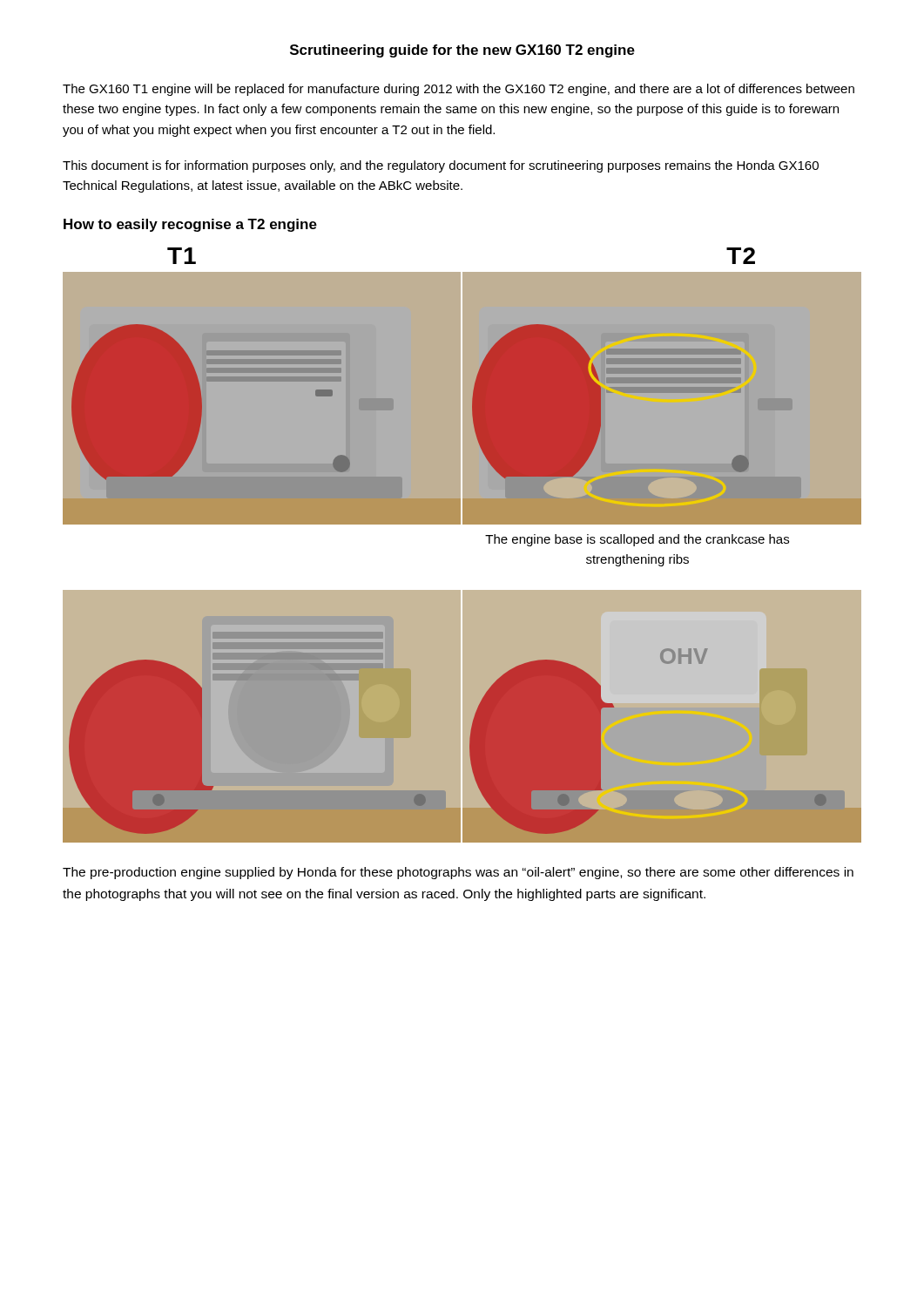924x1307 pixels.
Task: Locate the title
Action: point(462,50)
